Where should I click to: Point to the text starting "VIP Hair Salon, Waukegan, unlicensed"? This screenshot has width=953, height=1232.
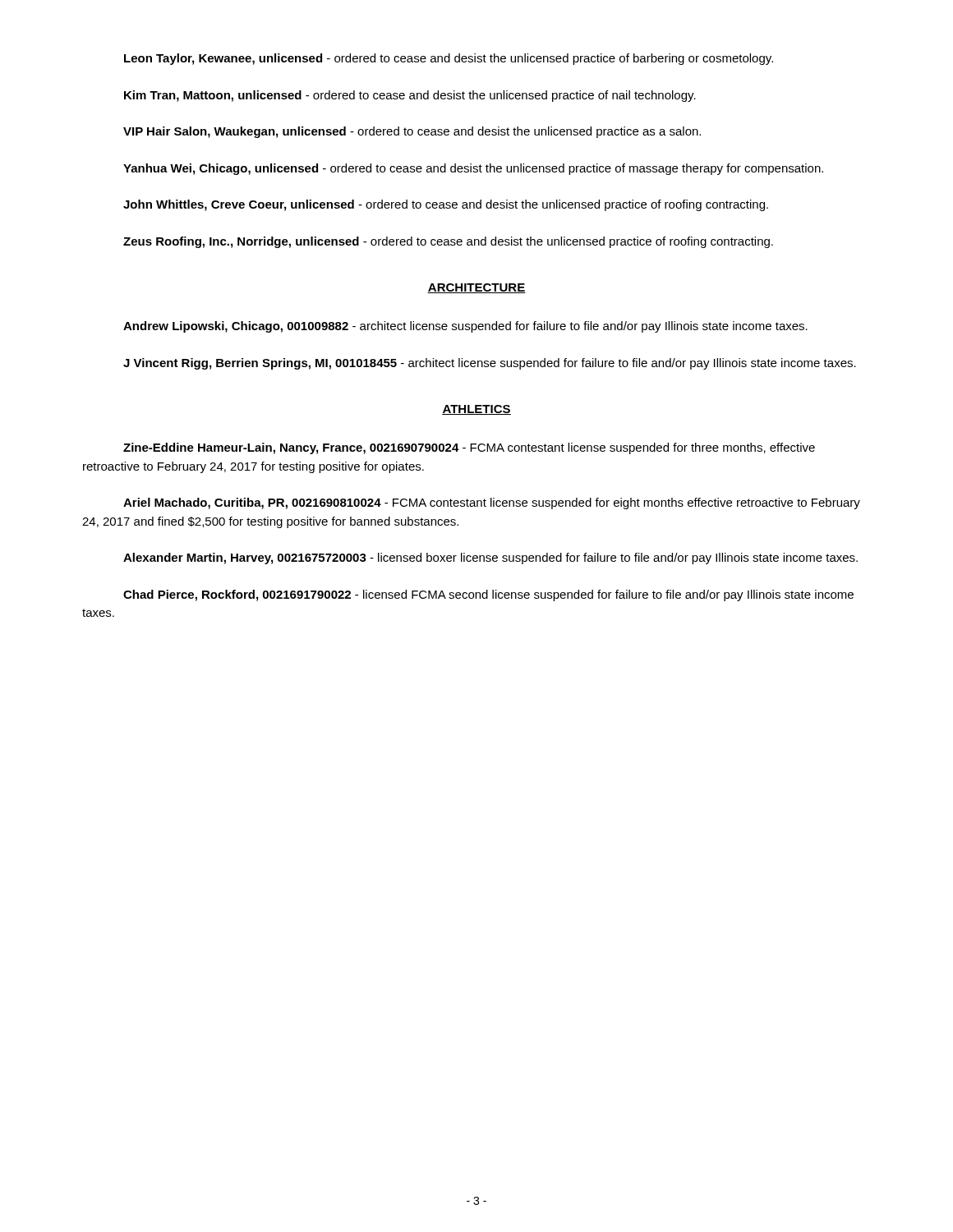coord(476,132)
